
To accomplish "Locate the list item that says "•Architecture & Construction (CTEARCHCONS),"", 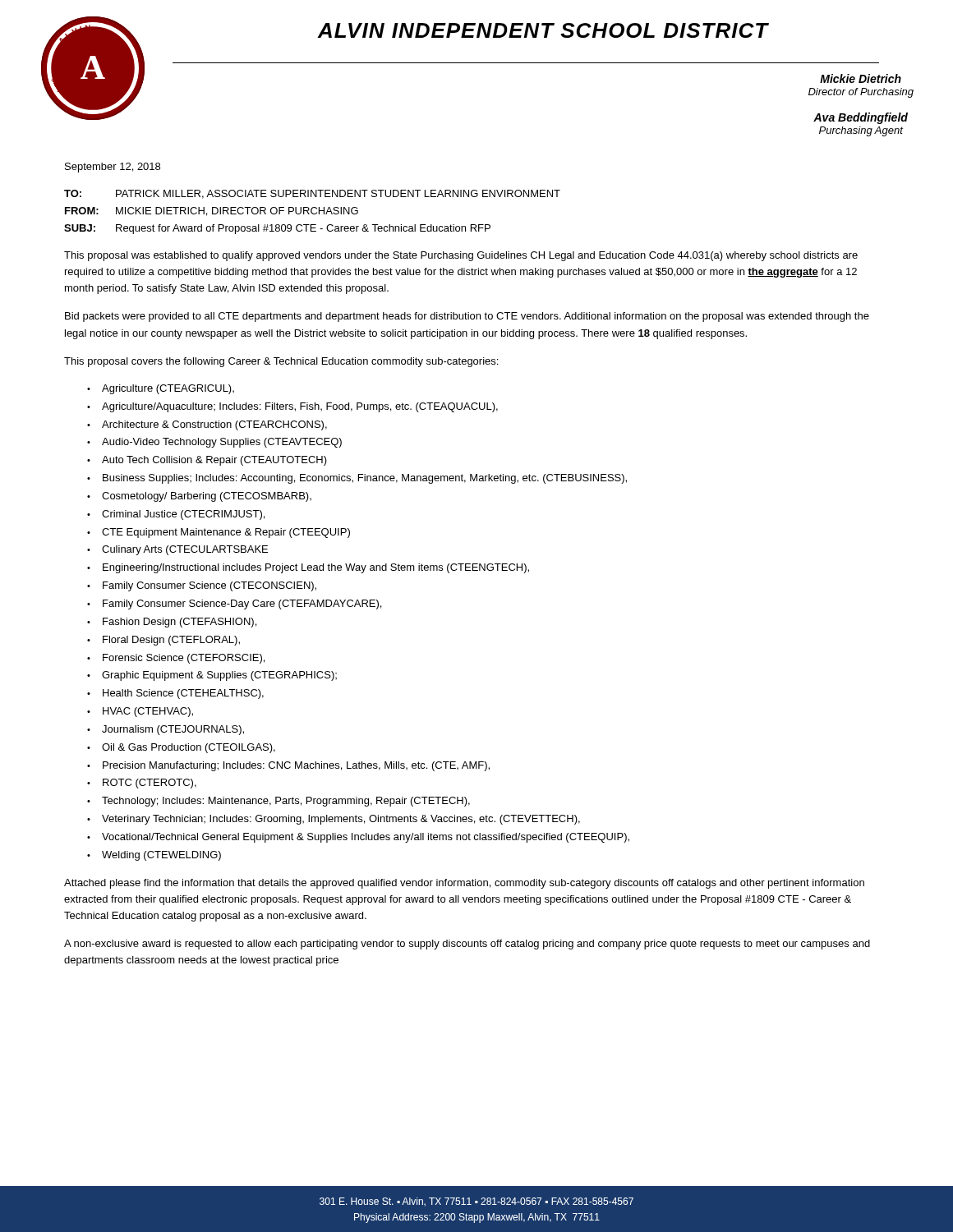I will click(x=207, y=425).
